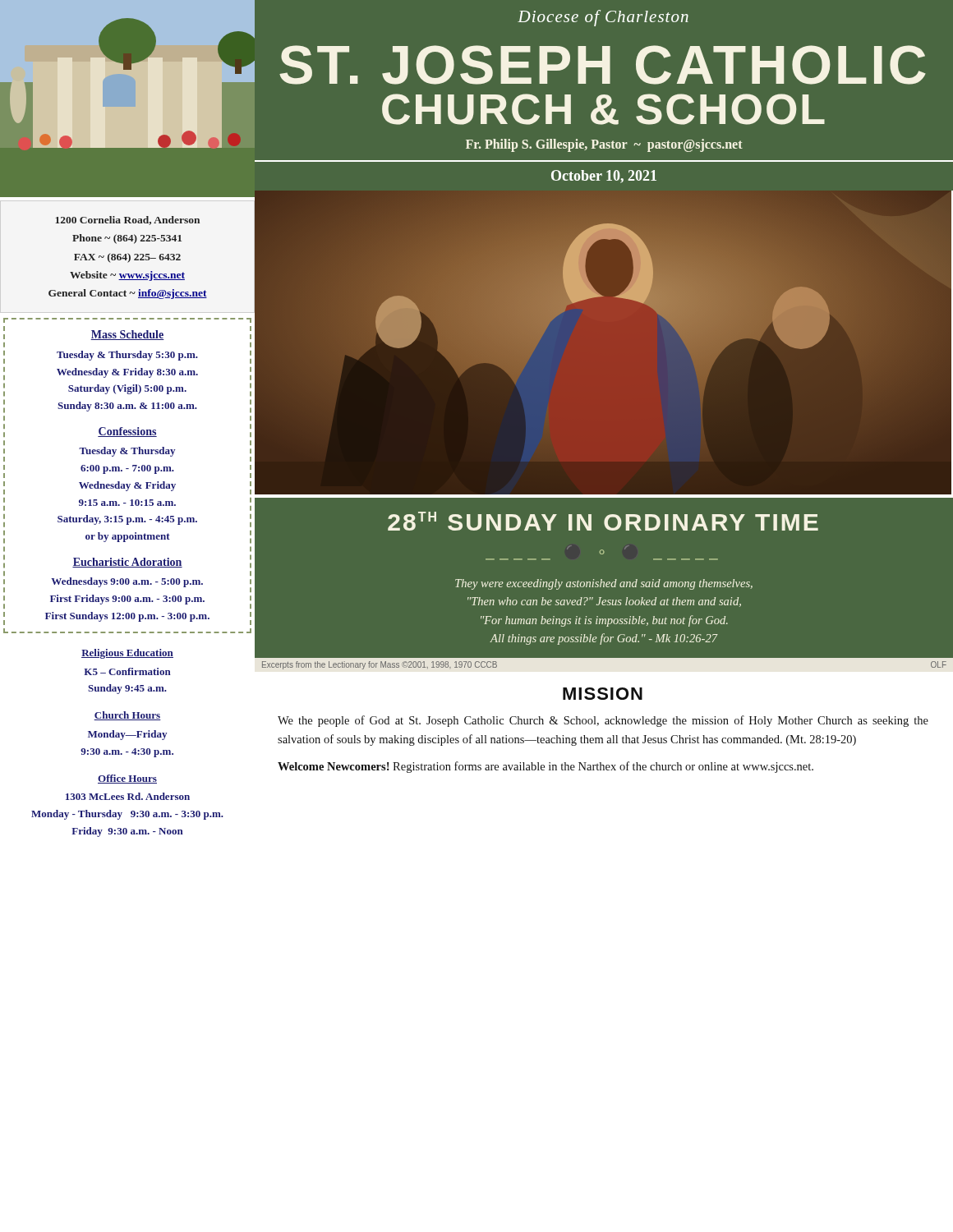Viewport: 953px width, 1232px height.
Task: Locate the block of text that opens with "We the people of God"
Action: pyautogui.click(x=603, y=730)
